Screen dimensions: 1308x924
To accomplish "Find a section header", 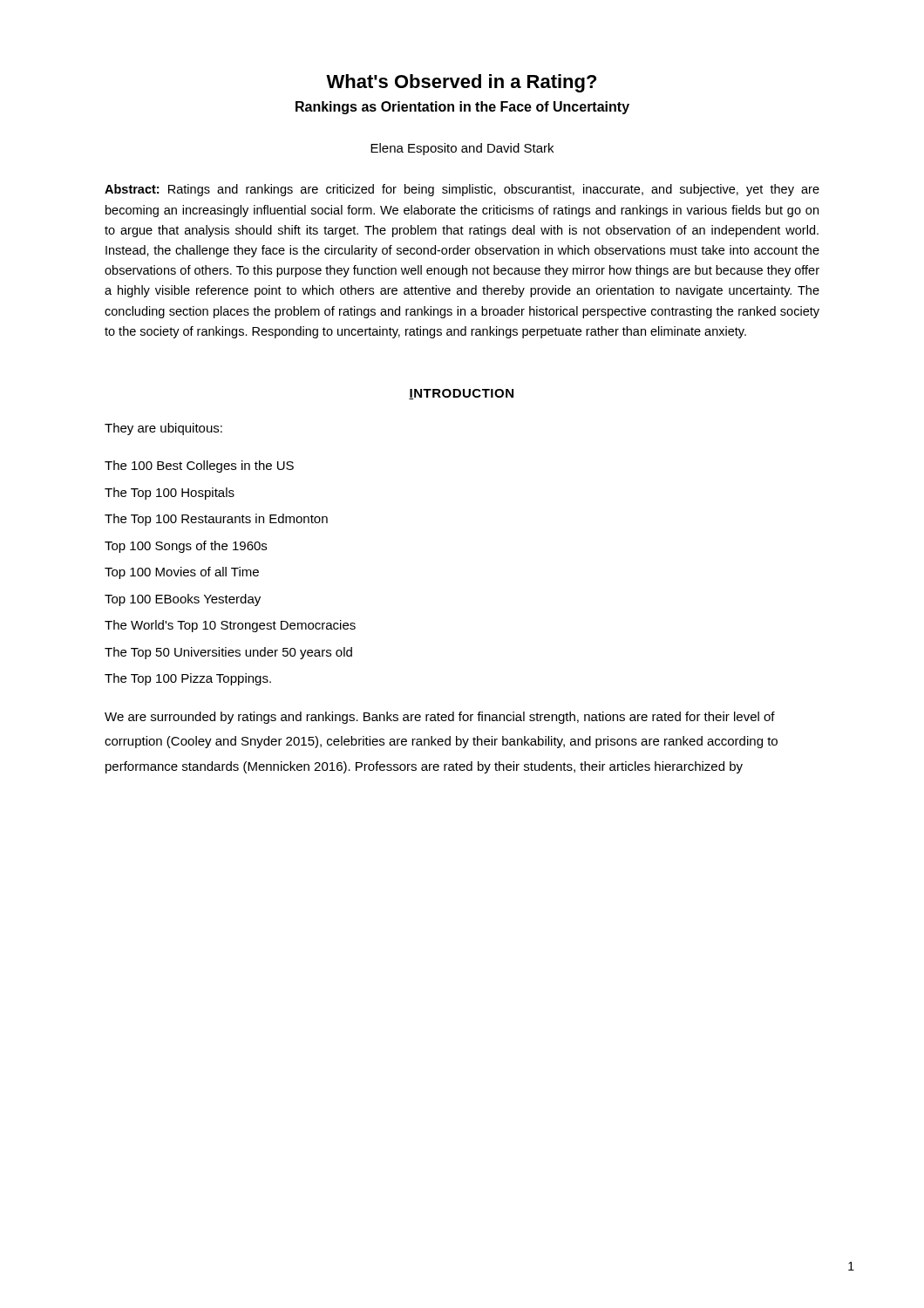I will (x=462, y=393).
